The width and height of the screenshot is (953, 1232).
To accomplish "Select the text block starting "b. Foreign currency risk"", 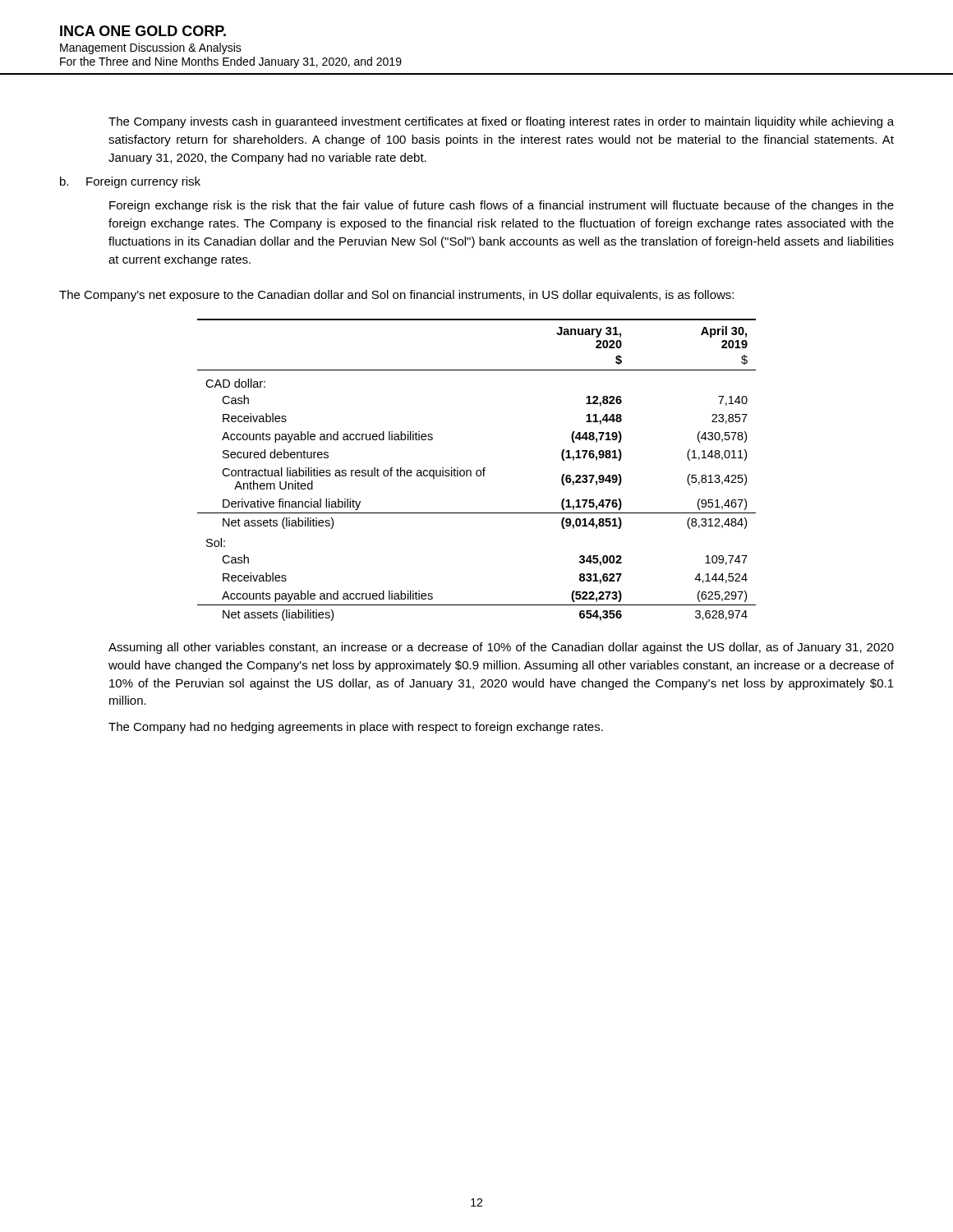I will pos(130,181).
